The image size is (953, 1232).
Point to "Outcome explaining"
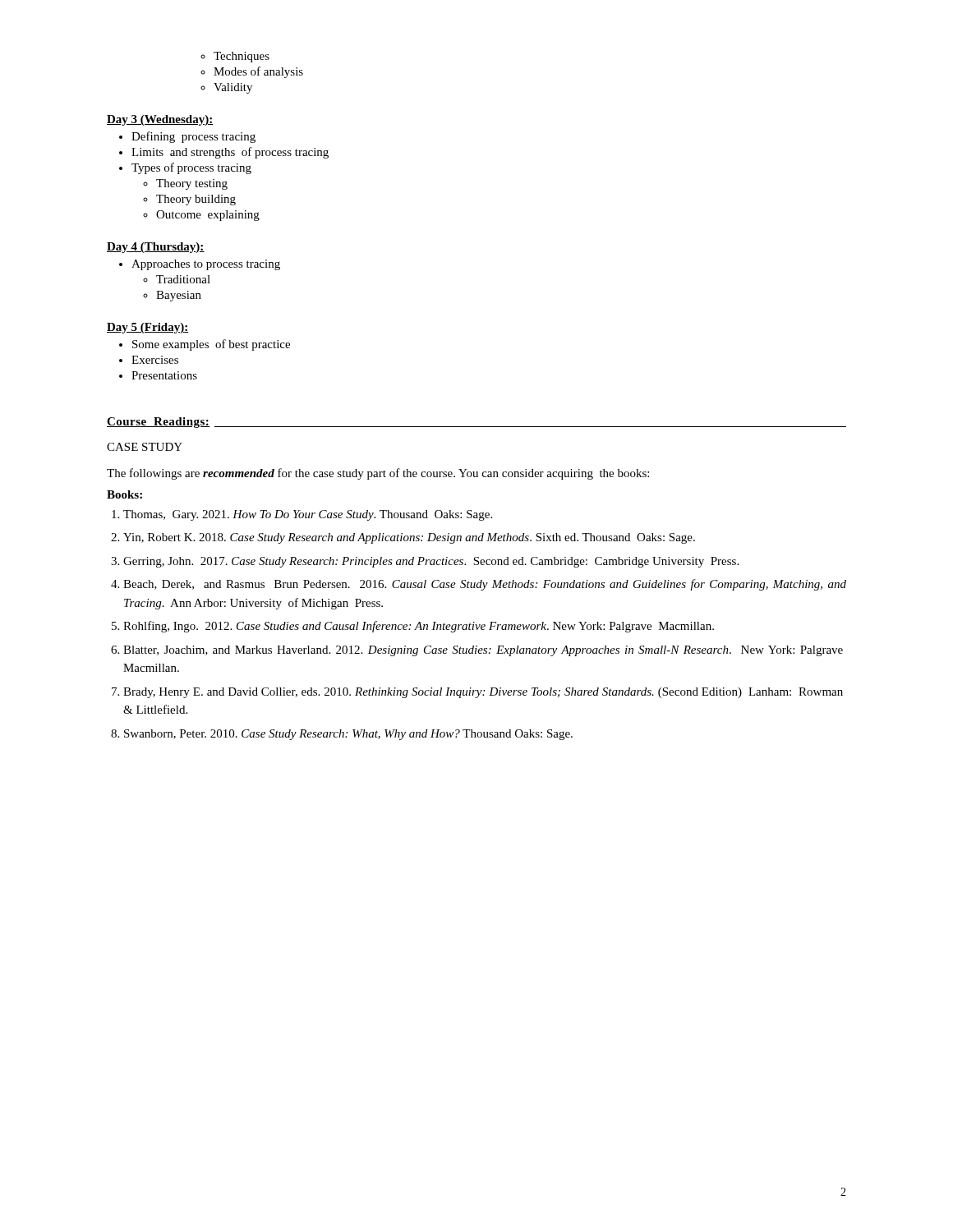click(208, 216)
